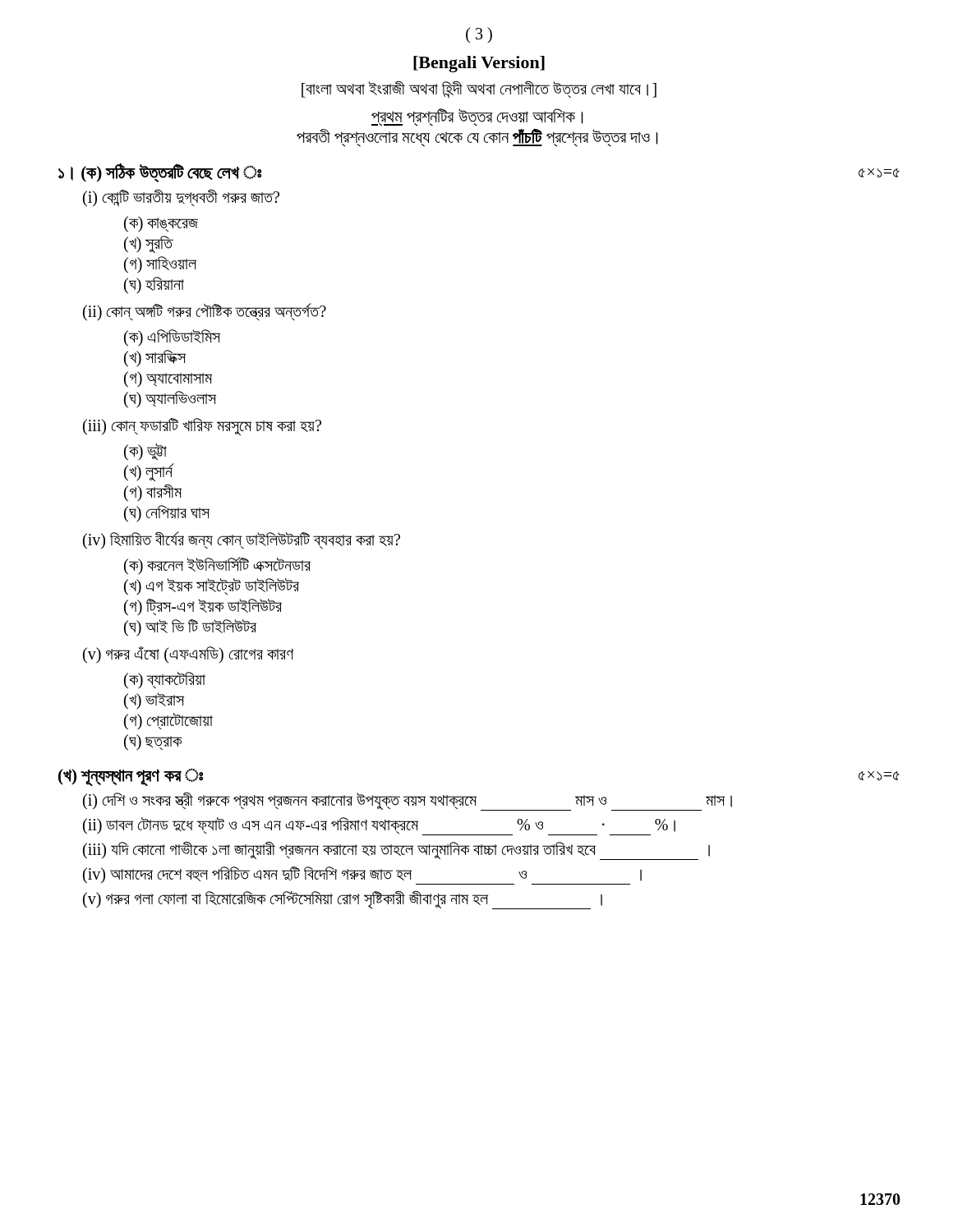
Task: Point to the text block starting "(খ) এগ ইয়ক সাইট্রেট"
Action: tap(211, 586)
